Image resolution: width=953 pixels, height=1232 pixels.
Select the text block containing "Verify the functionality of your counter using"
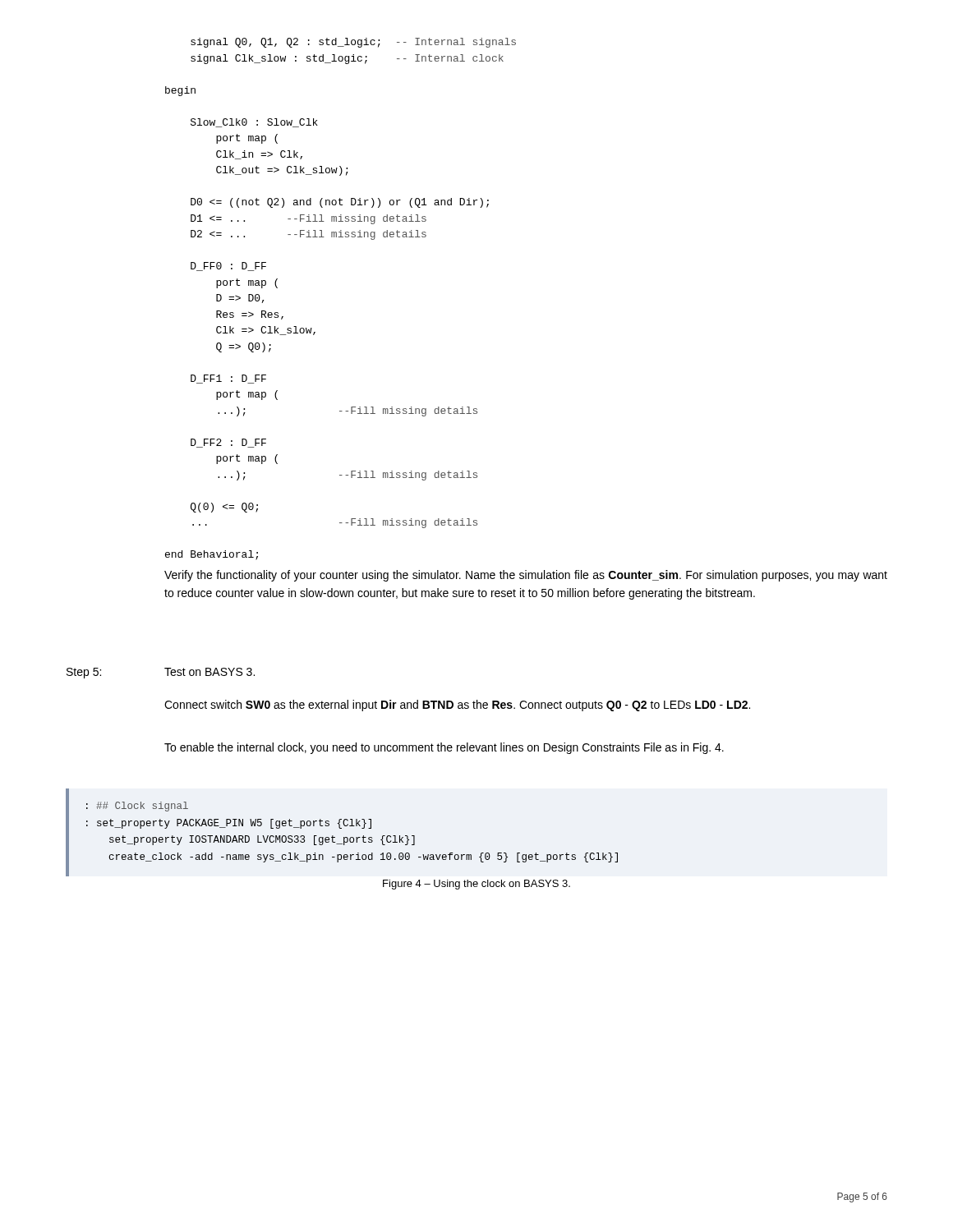click(526, 585)
